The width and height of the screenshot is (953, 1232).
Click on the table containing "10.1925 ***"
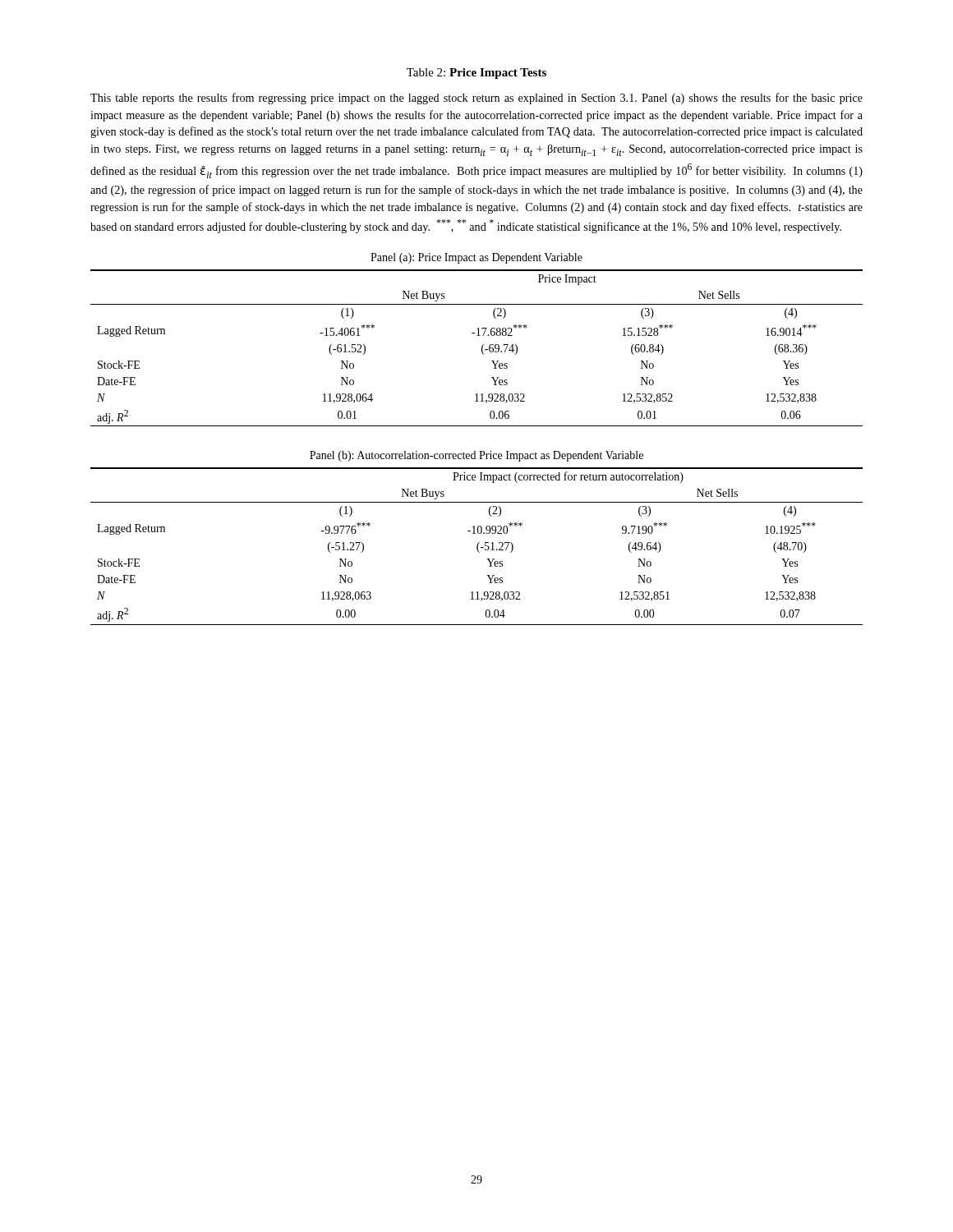pyautogui.click(x=476, y=546)
